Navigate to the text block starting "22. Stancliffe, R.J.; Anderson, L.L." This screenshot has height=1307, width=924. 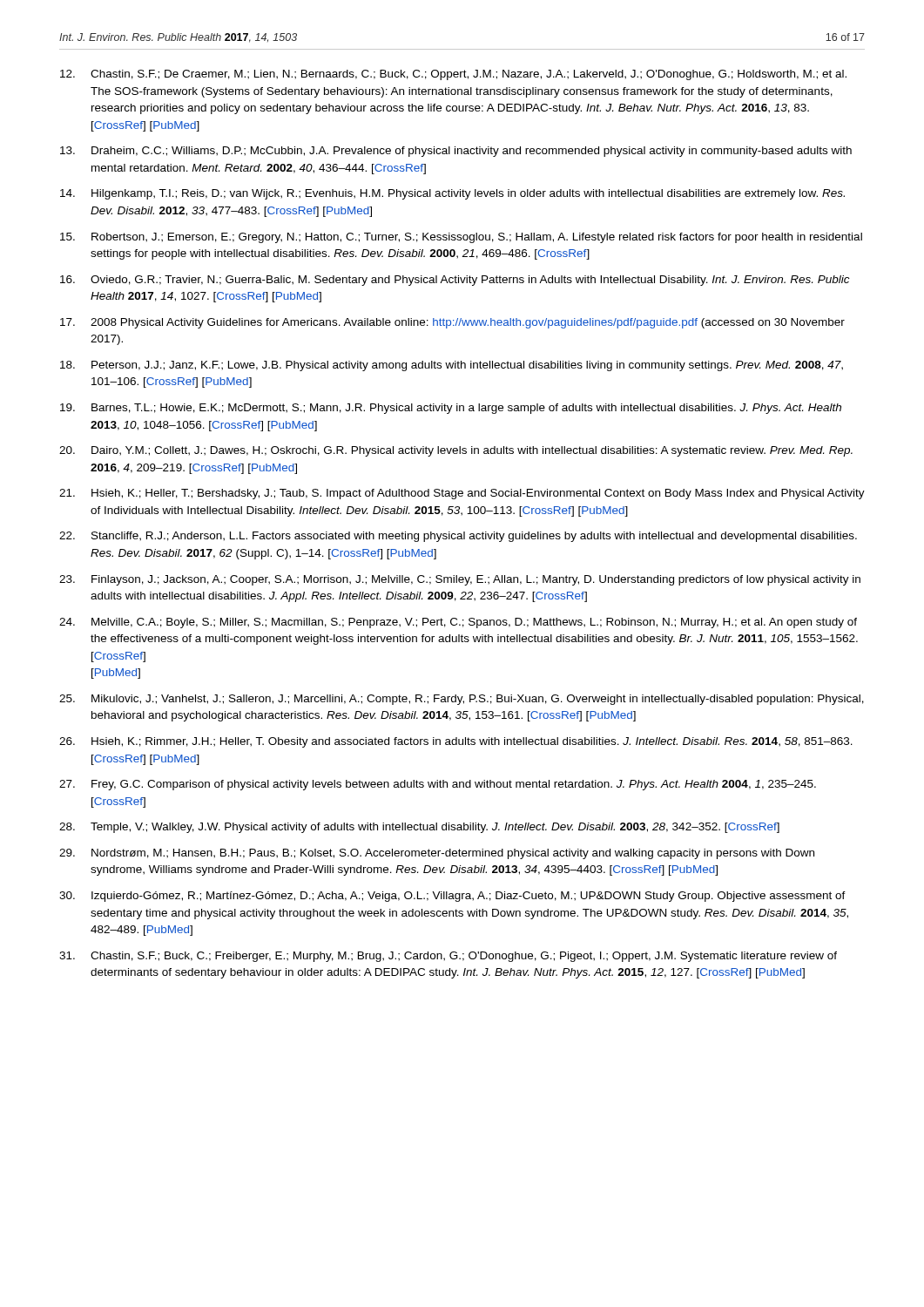(x=462, y=545)
